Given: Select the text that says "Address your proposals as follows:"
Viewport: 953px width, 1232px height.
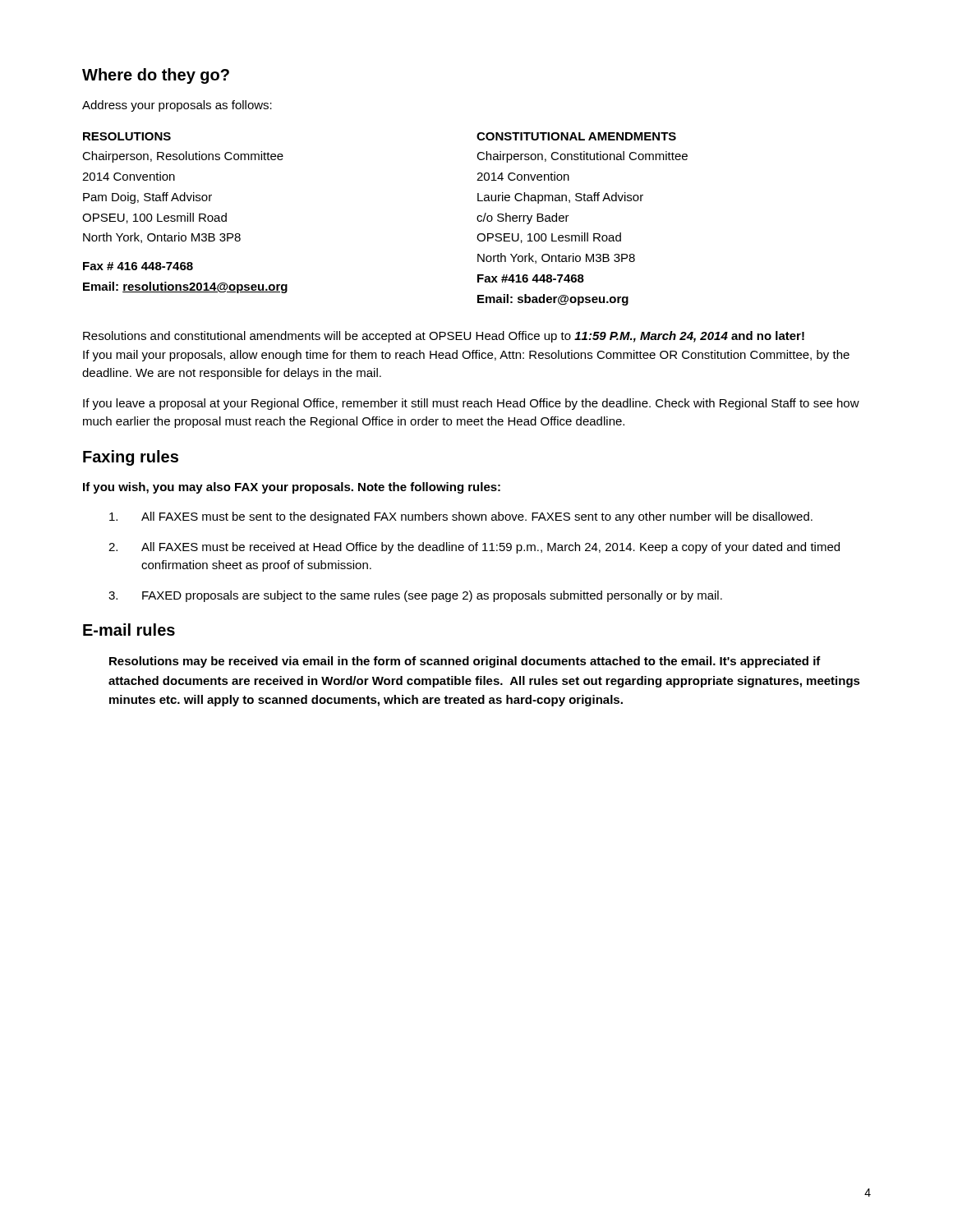Looking at the screenshot, I should 177,105.
